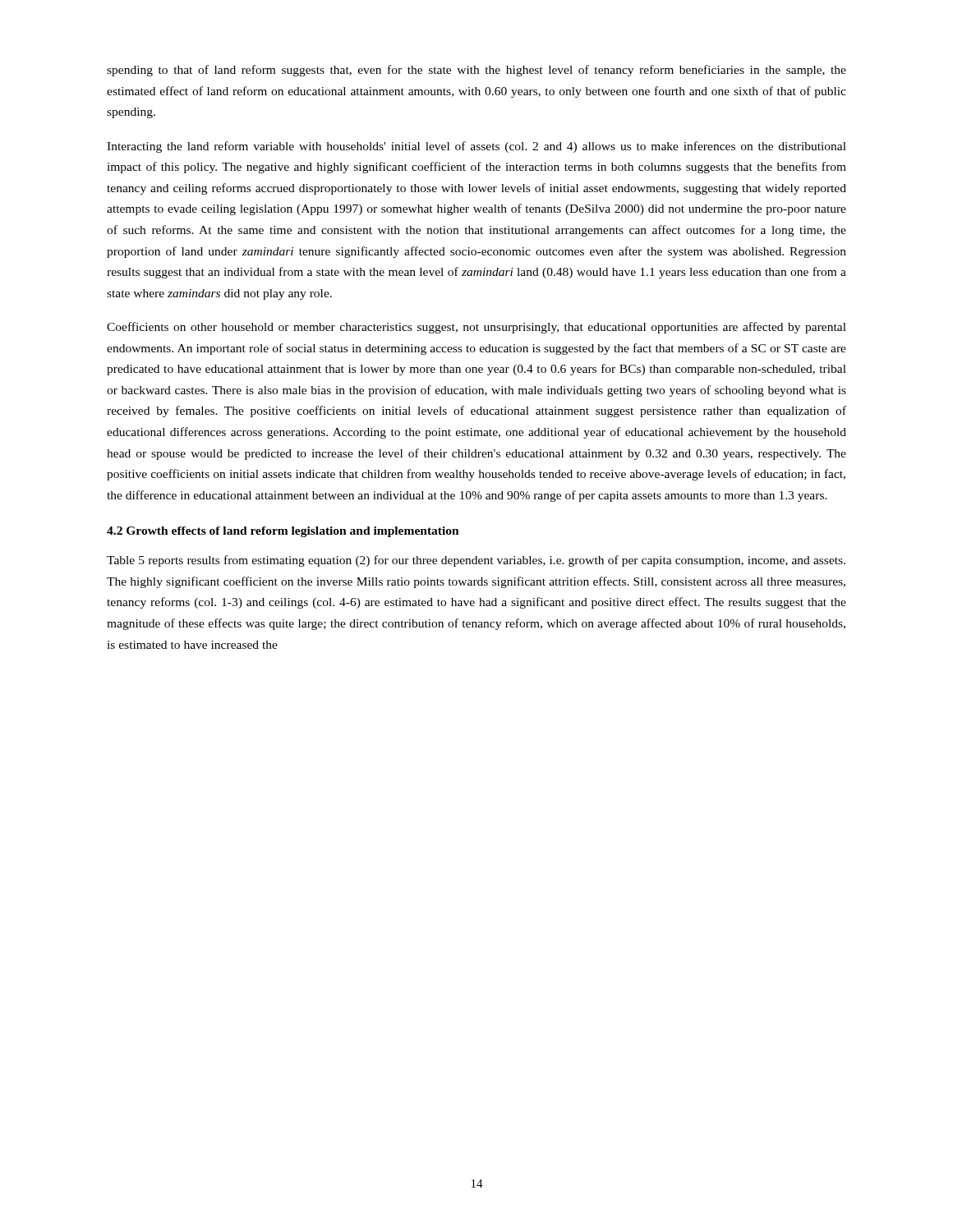Select the text starting "4.2 Growth effects of land reform legislation and"
The width and height of the screenshot is (953, 1232).
[283, 530]
